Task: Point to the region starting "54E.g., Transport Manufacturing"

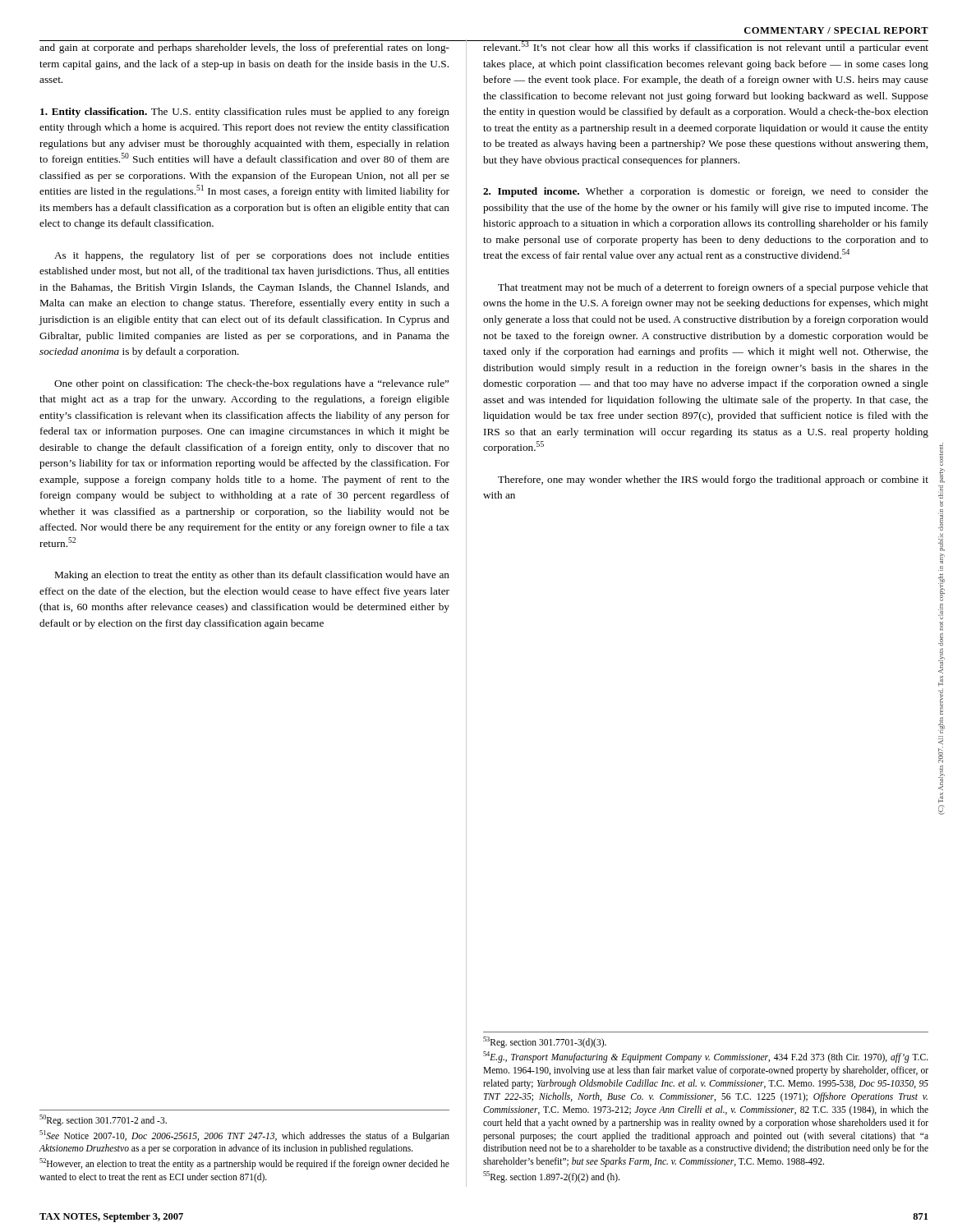Action: (706, 1109)
